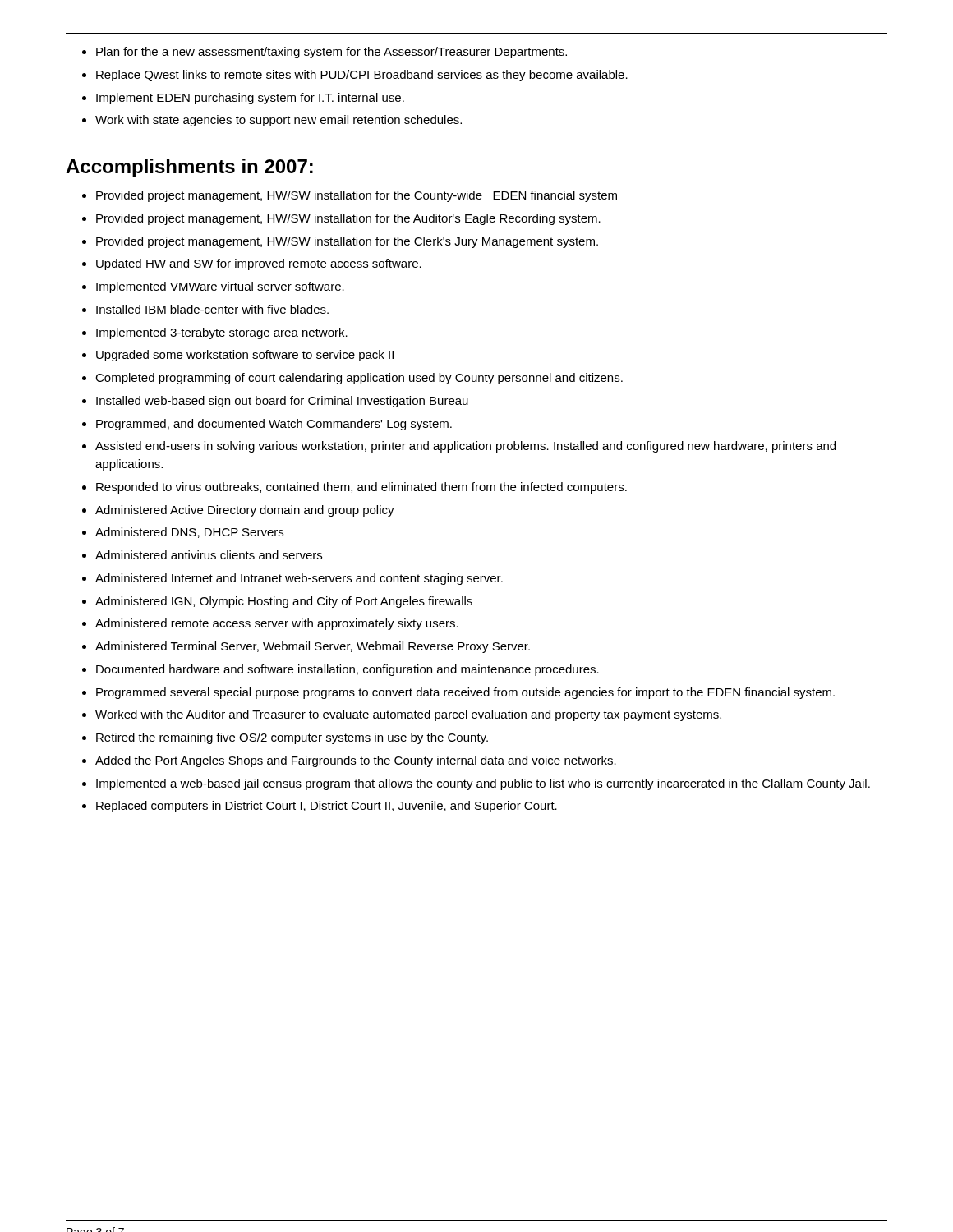
Task: Select the text starting "Work with state agencies"
Action: point(279,120)
